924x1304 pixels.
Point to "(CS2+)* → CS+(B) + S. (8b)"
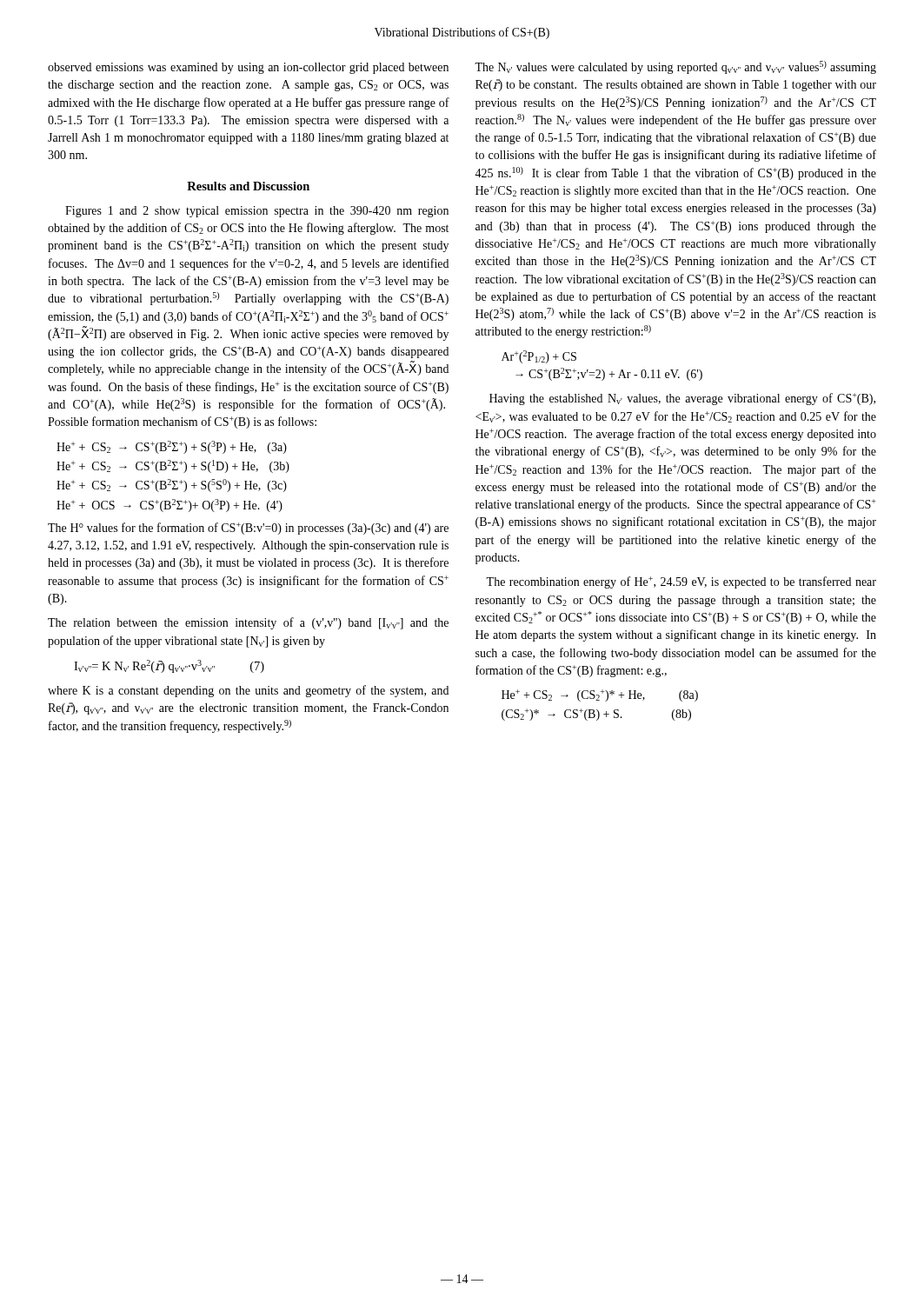[x=596, y=714]
